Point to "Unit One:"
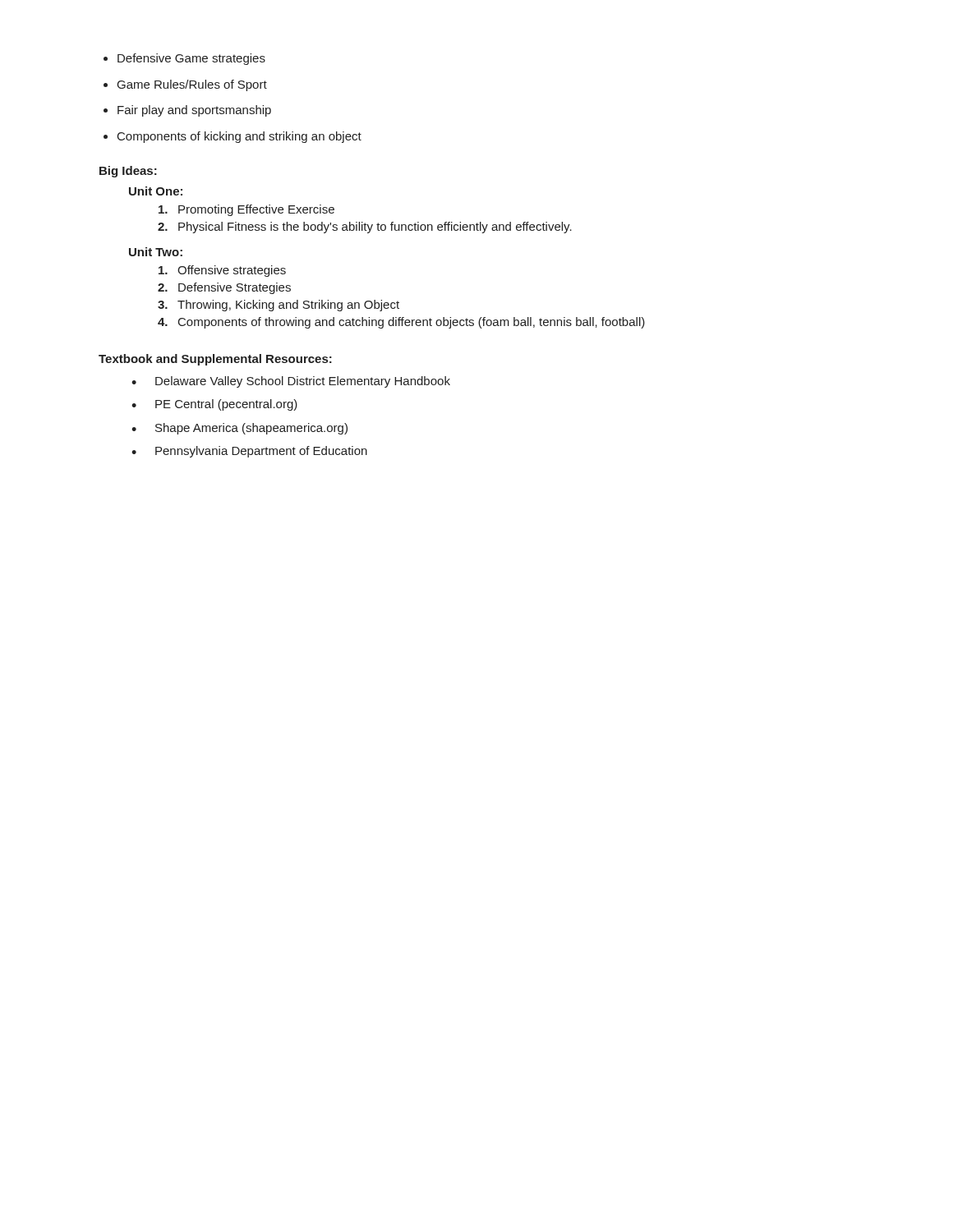Screen dimensions: 1232x953 156,191
